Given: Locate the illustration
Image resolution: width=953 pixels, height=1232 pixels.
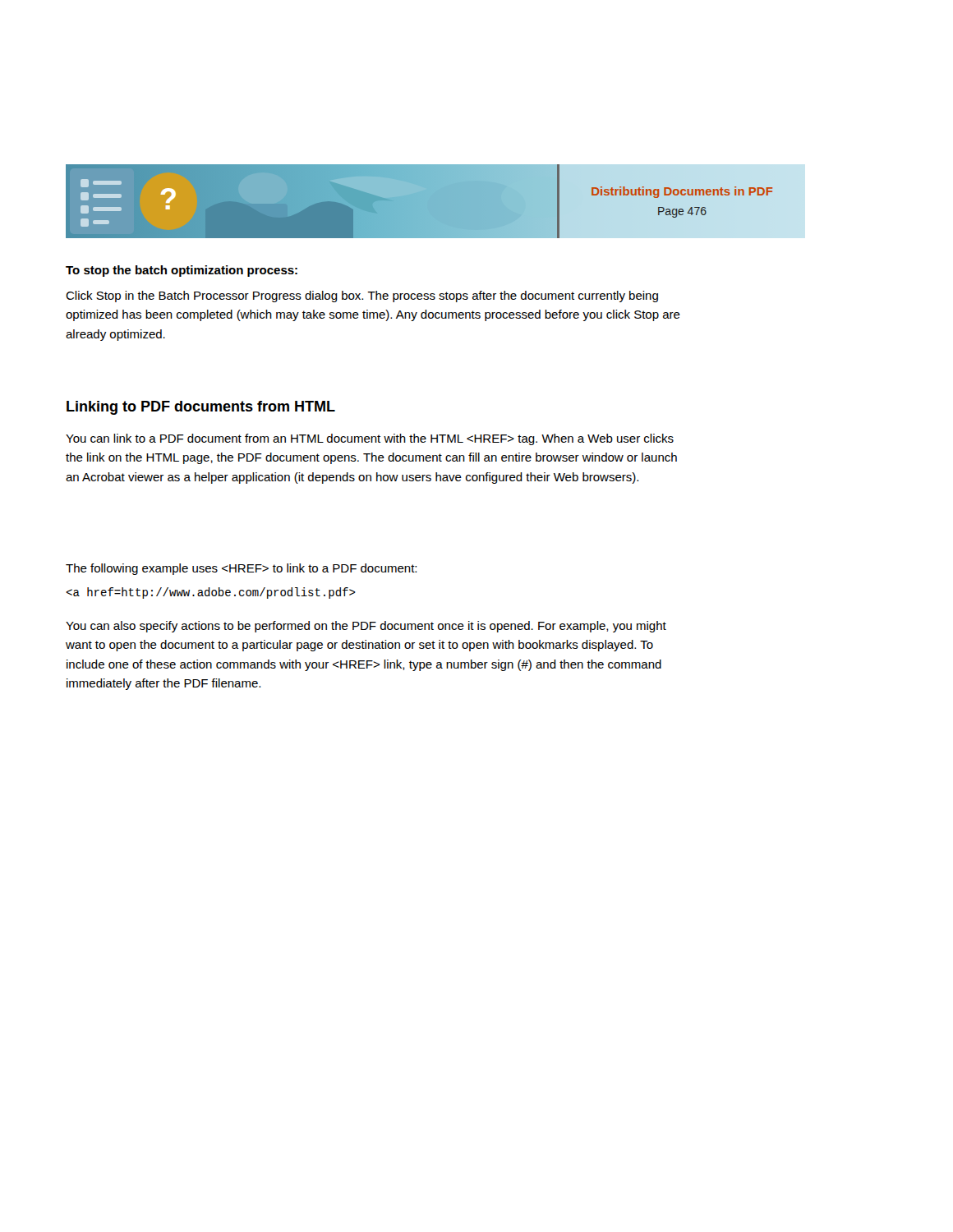Looking at the screenshot, I should [x=435, y=201].
